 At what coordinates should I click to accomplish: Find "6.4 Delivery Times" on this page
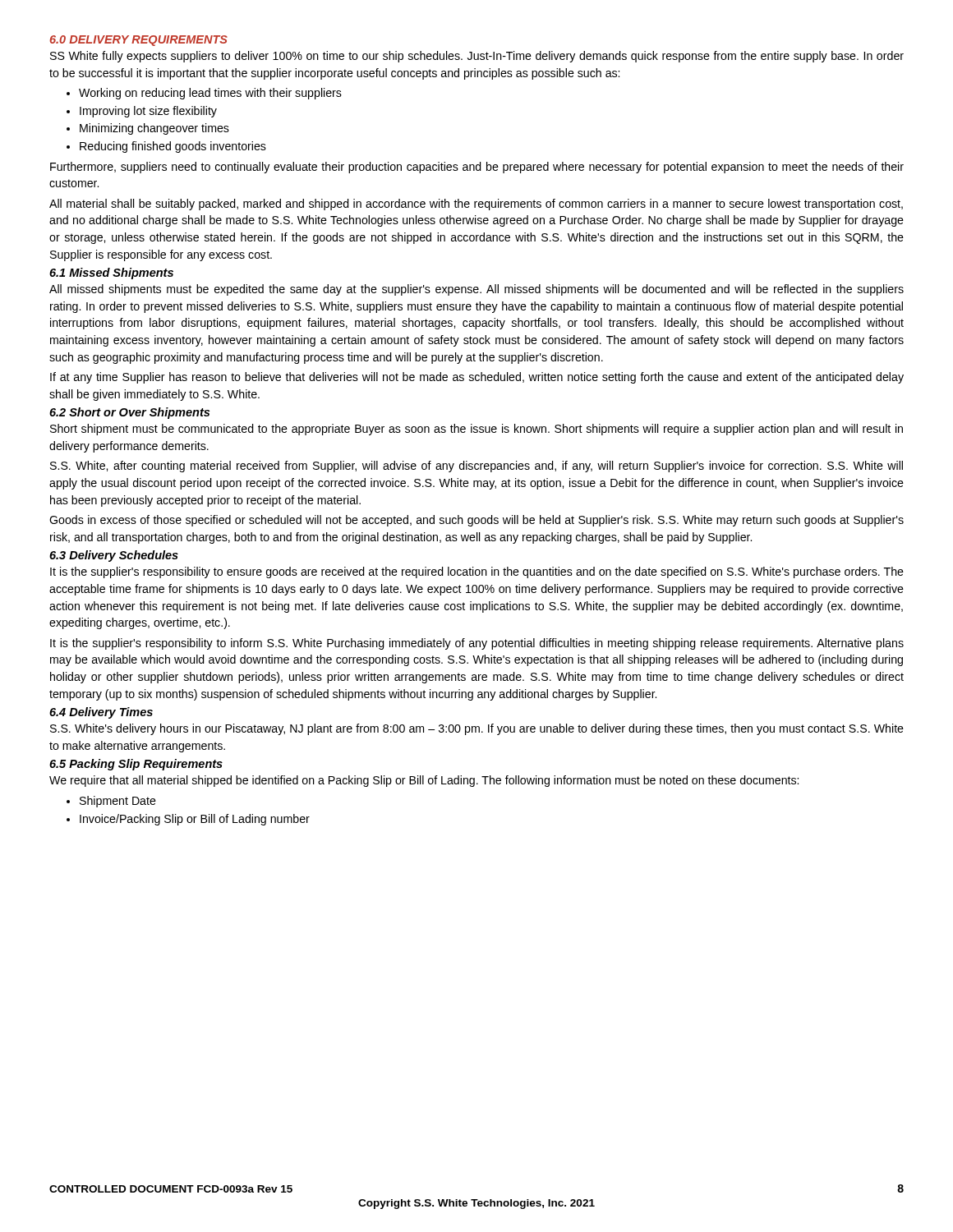coord(101,712)
